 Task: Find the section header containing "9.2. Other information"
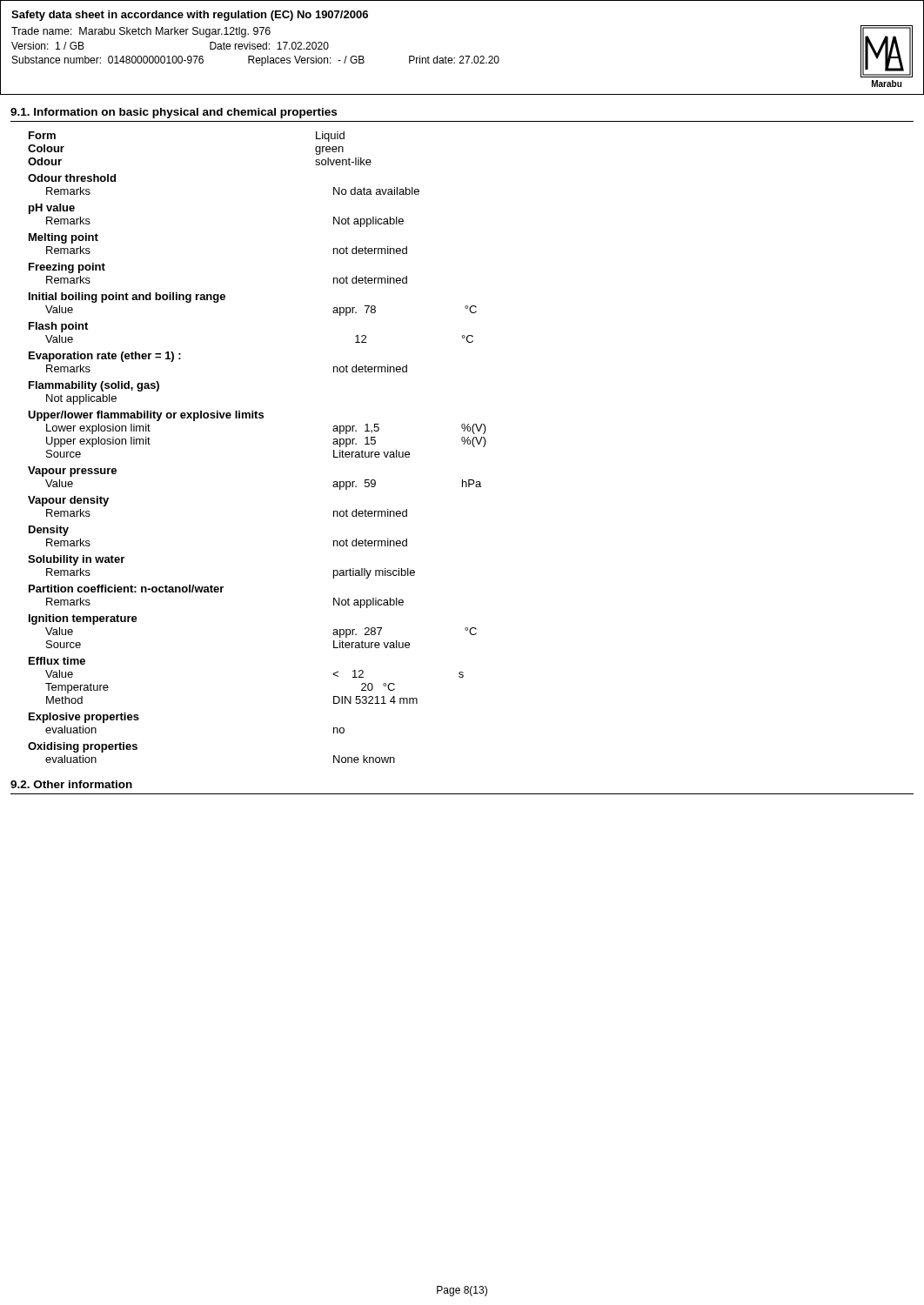[x=71, y=784]
